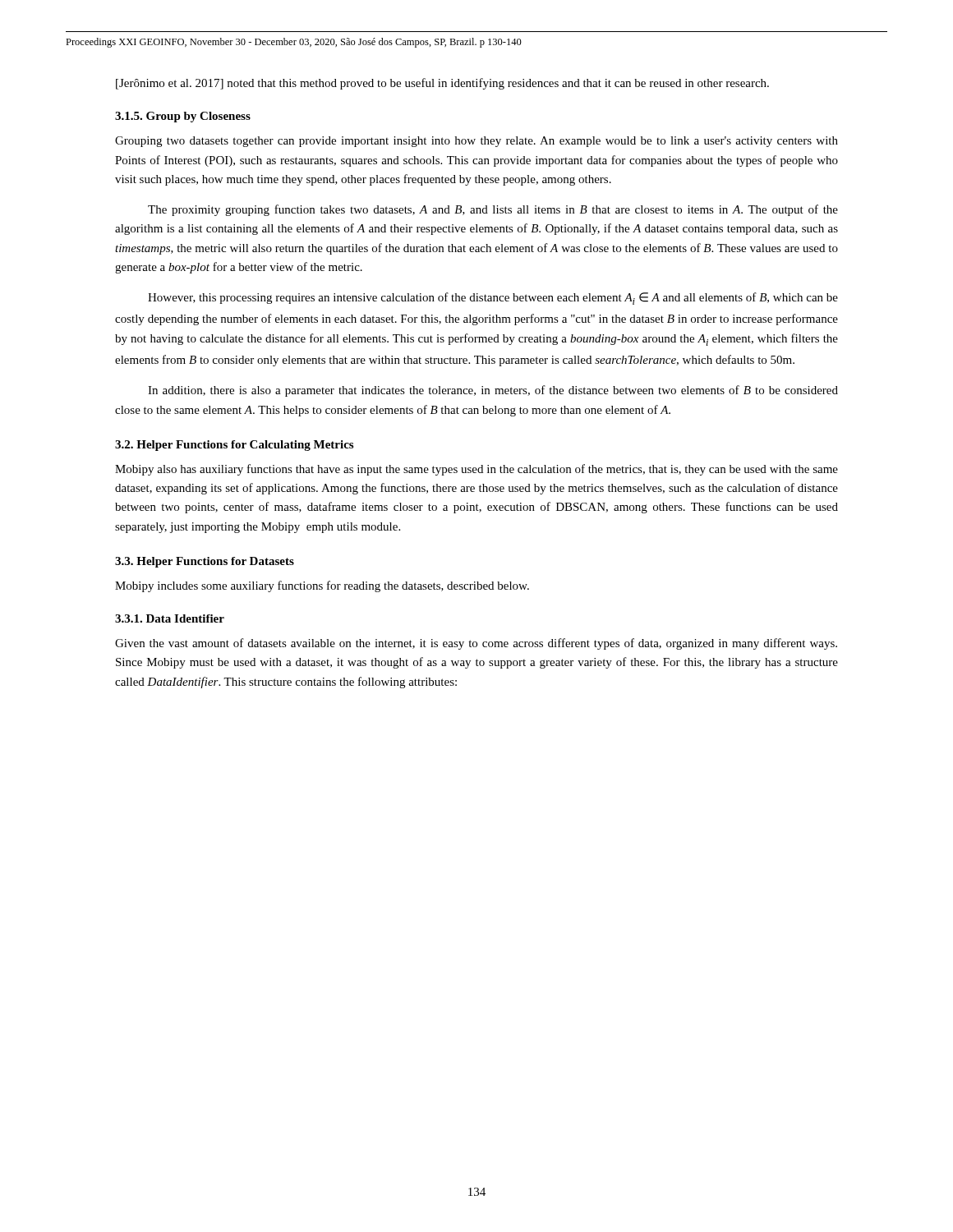Find the passage starting "The proximity grouping"
This screenshot has height=1232, width=953.
click(476, 238)
